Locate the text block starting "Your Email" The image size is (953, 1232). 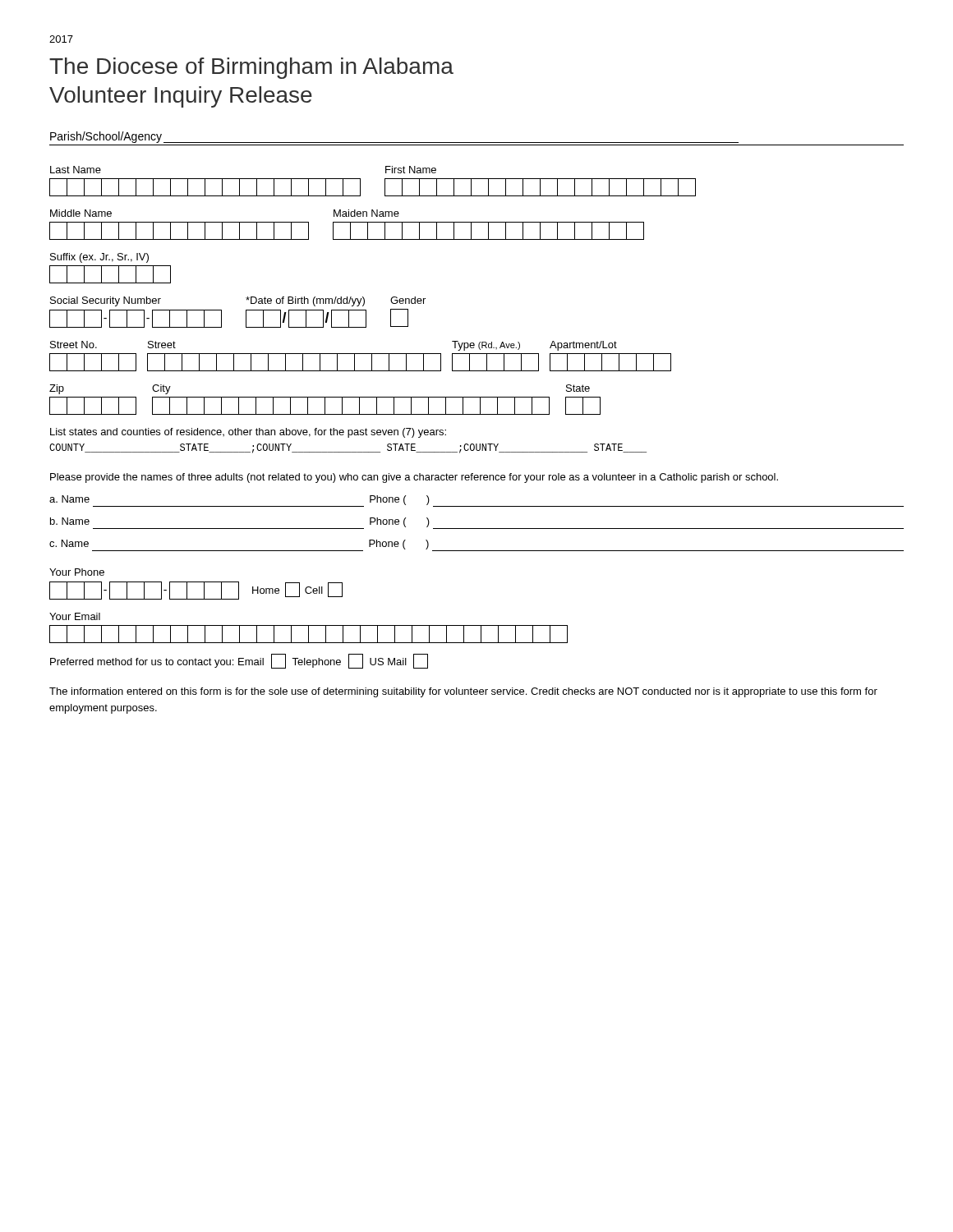click(476, 626)
